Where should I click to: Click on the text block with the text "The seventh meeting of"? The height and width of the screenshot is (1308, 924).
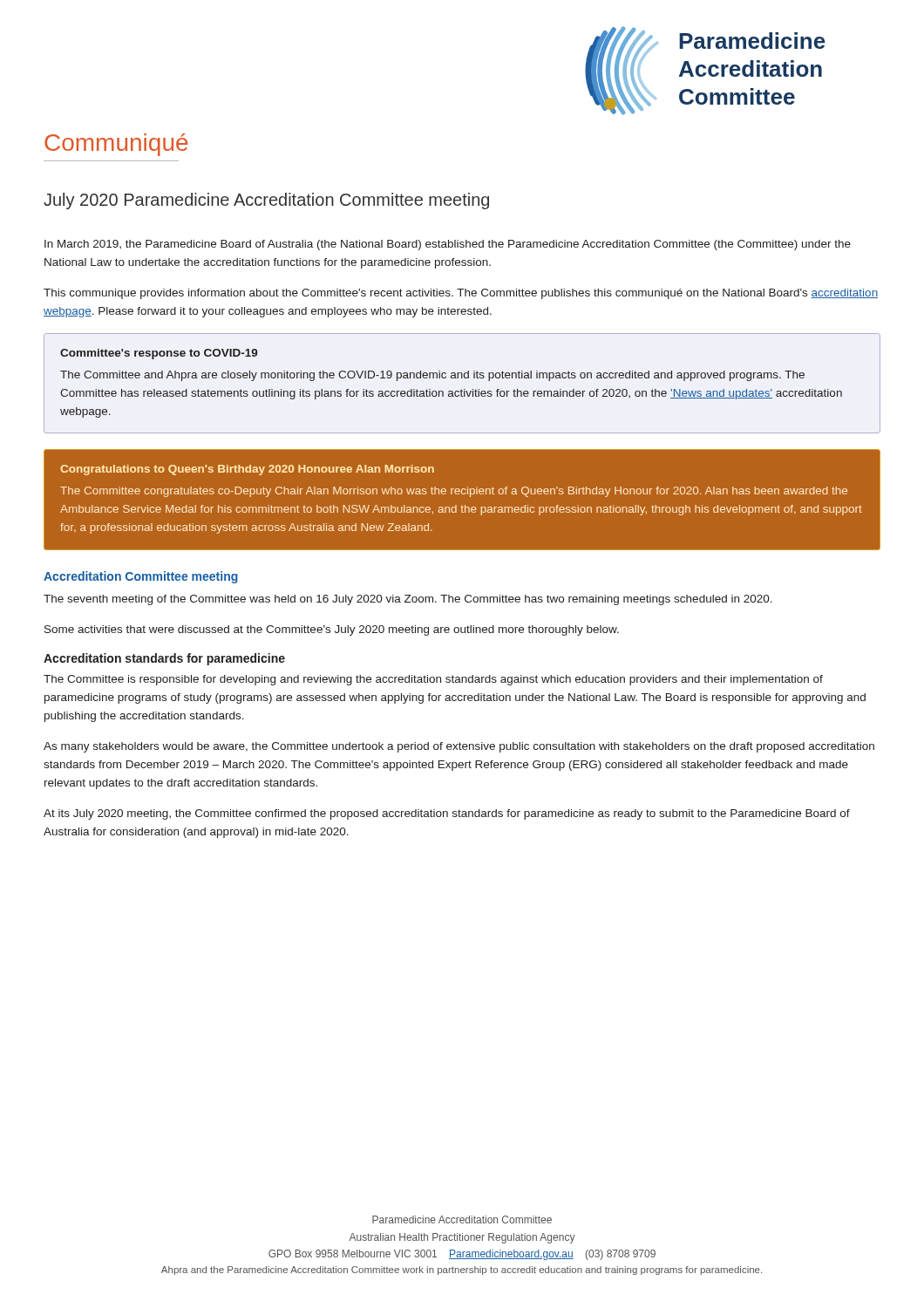point(408,599)
